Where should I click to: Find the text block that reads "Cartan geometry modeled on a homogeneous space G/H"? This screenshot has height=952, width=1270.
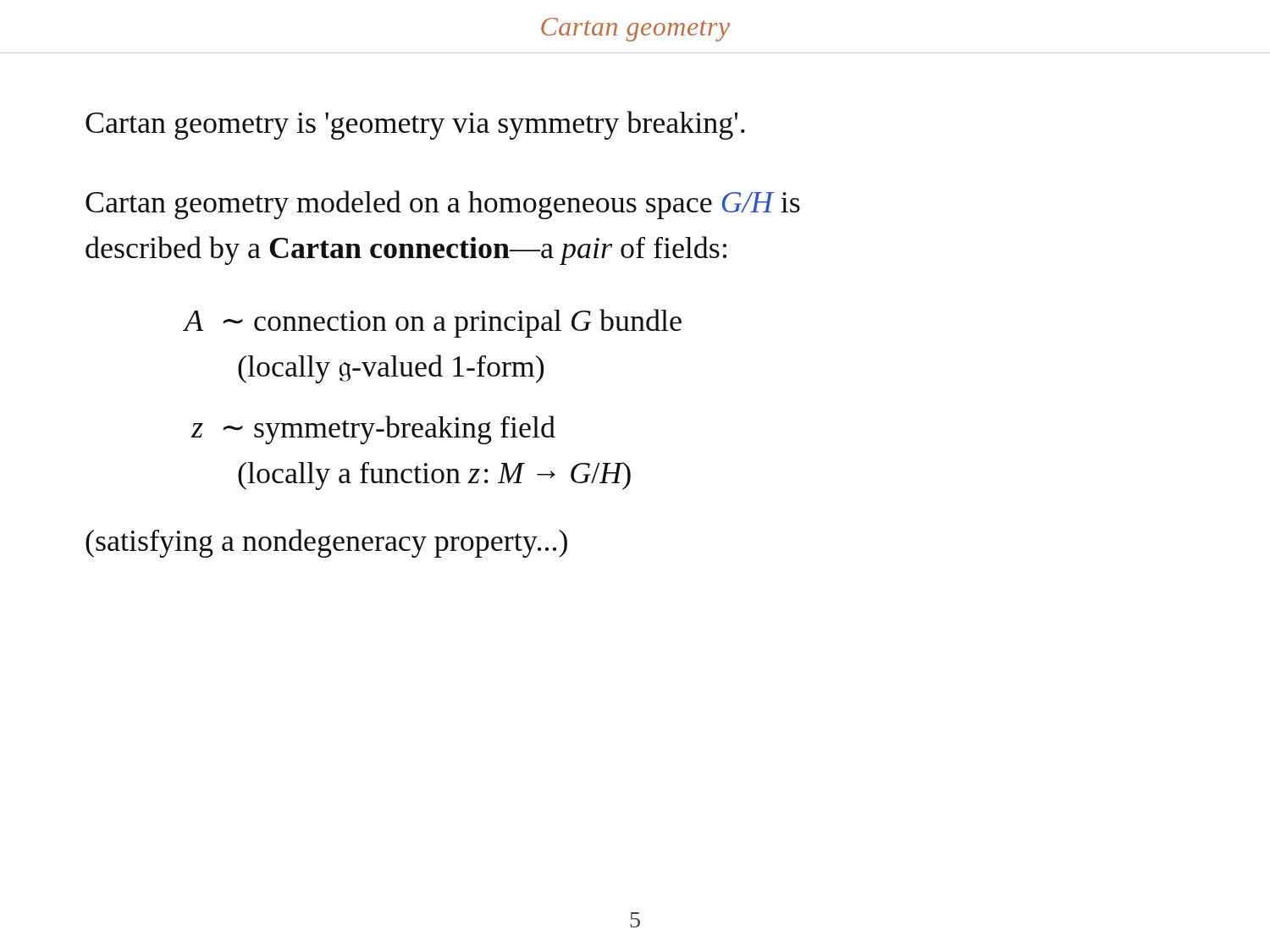[x=443, y=225]
